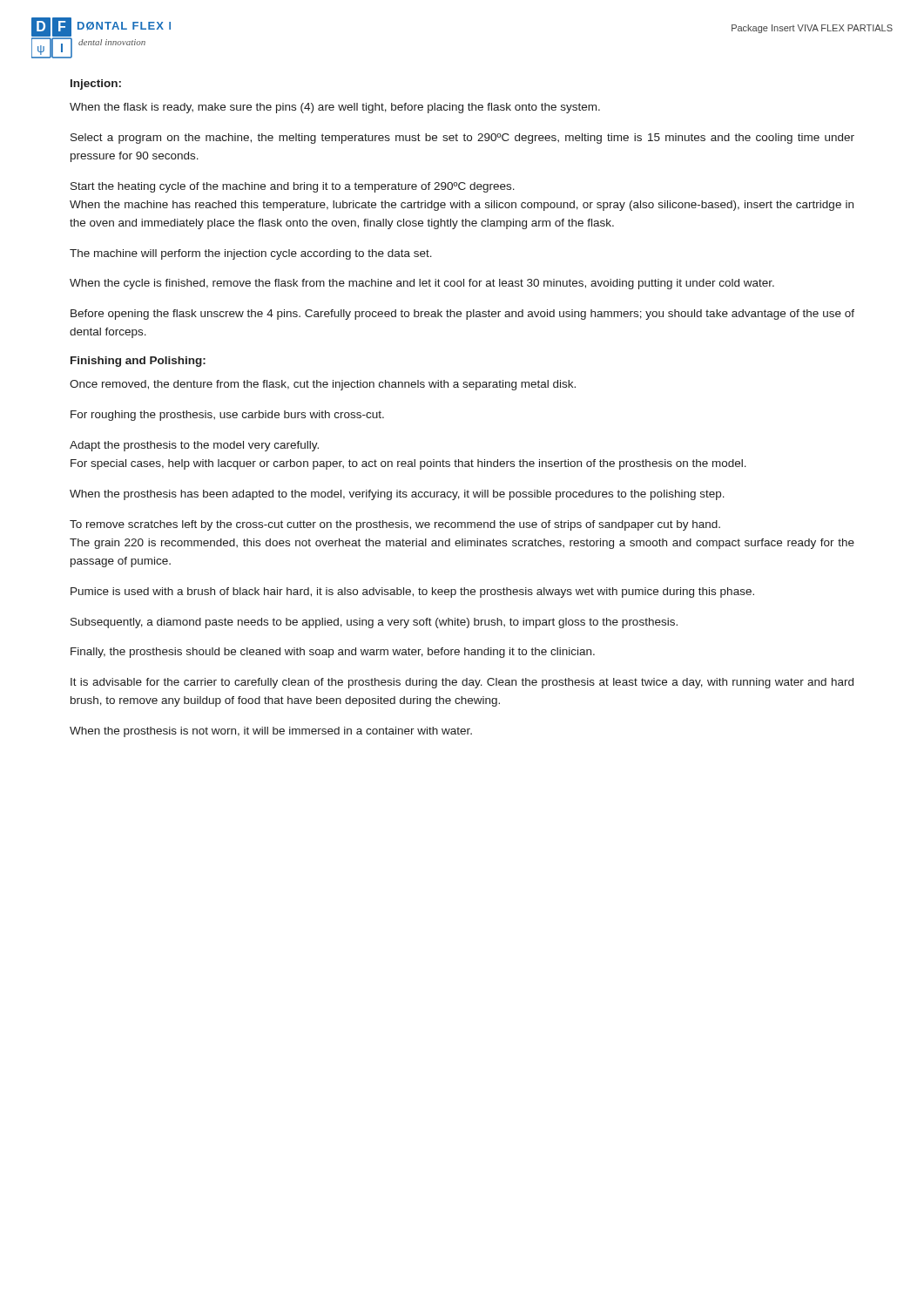Select the text block with the text "It is advisable"

(x=462, y=691)
